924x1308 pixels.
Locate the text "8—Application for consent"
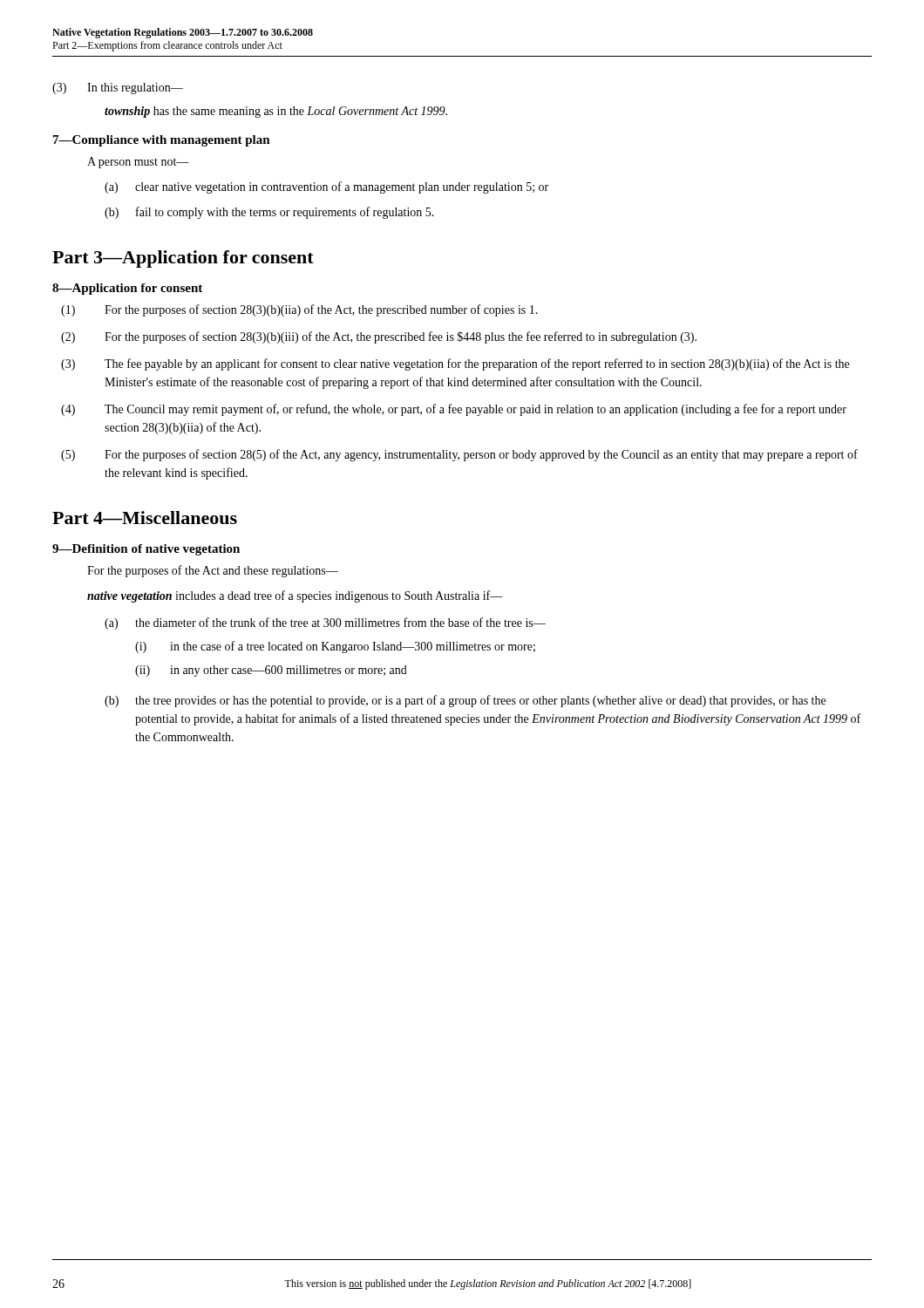click(x=127, y=288)
